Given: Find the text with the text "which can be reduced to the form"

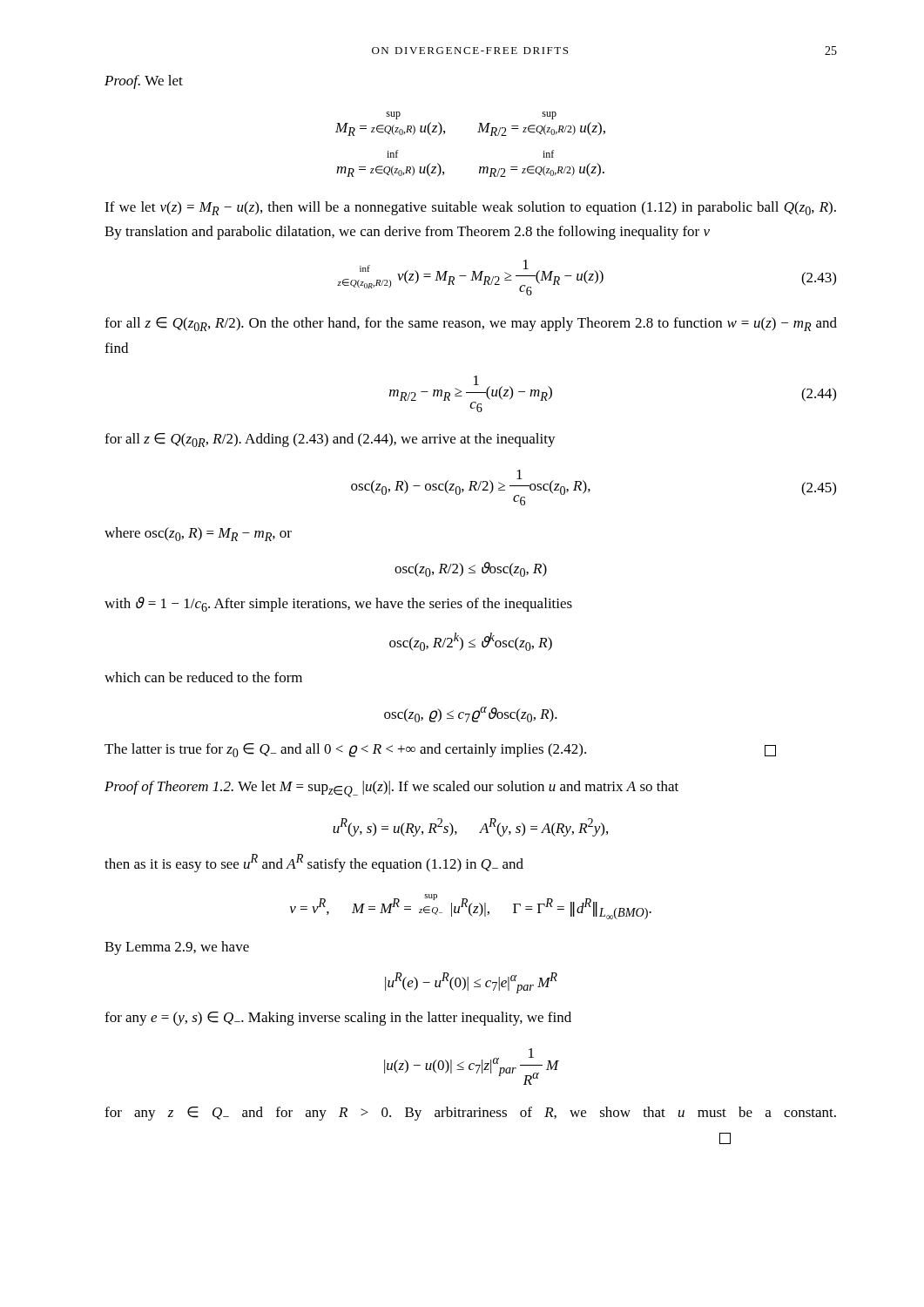Looking at the screenshot, I should tap(204, 678).
